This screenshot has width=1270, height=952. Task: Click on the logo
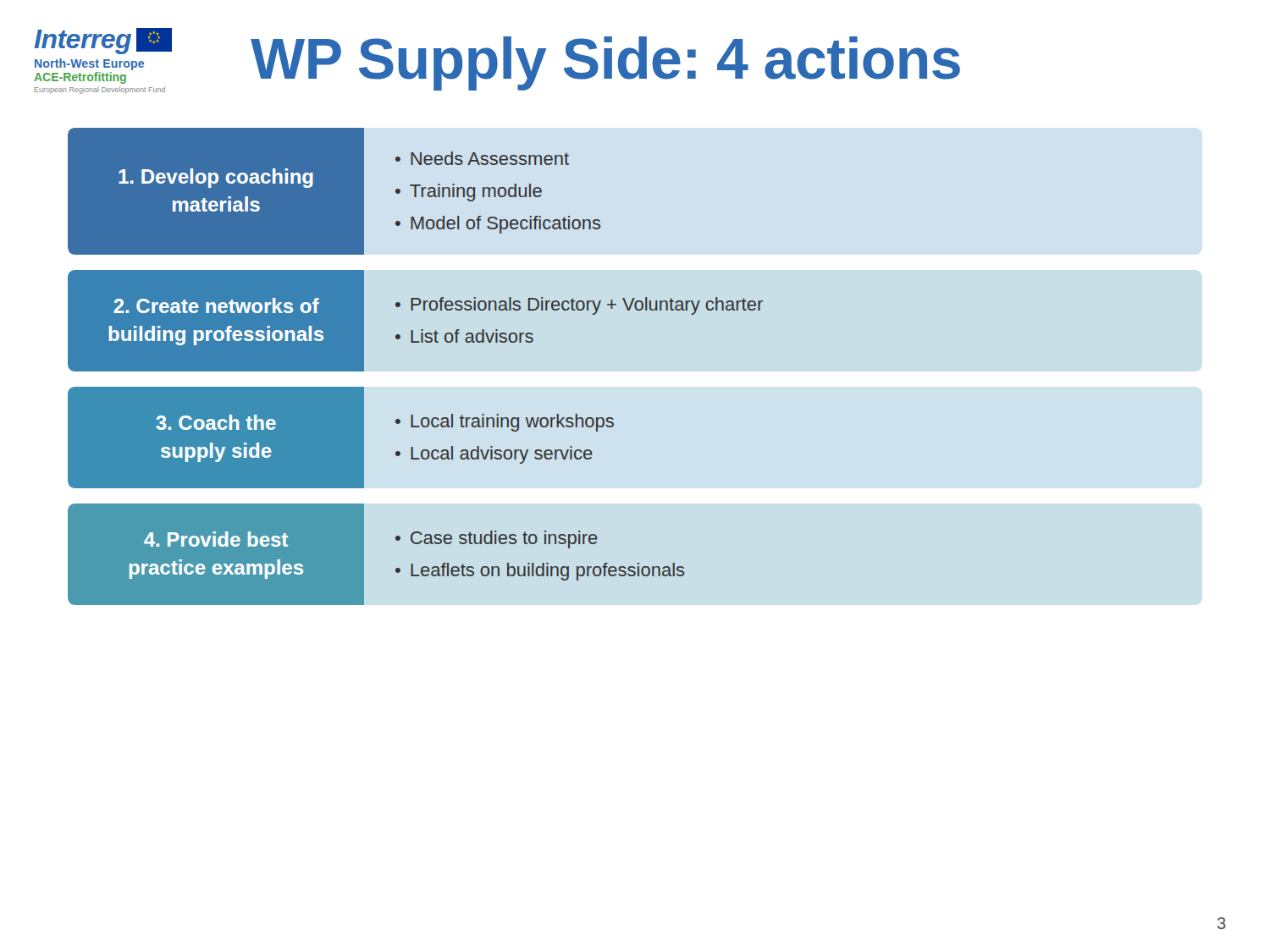pyautogui.click(x=127, y=59)
